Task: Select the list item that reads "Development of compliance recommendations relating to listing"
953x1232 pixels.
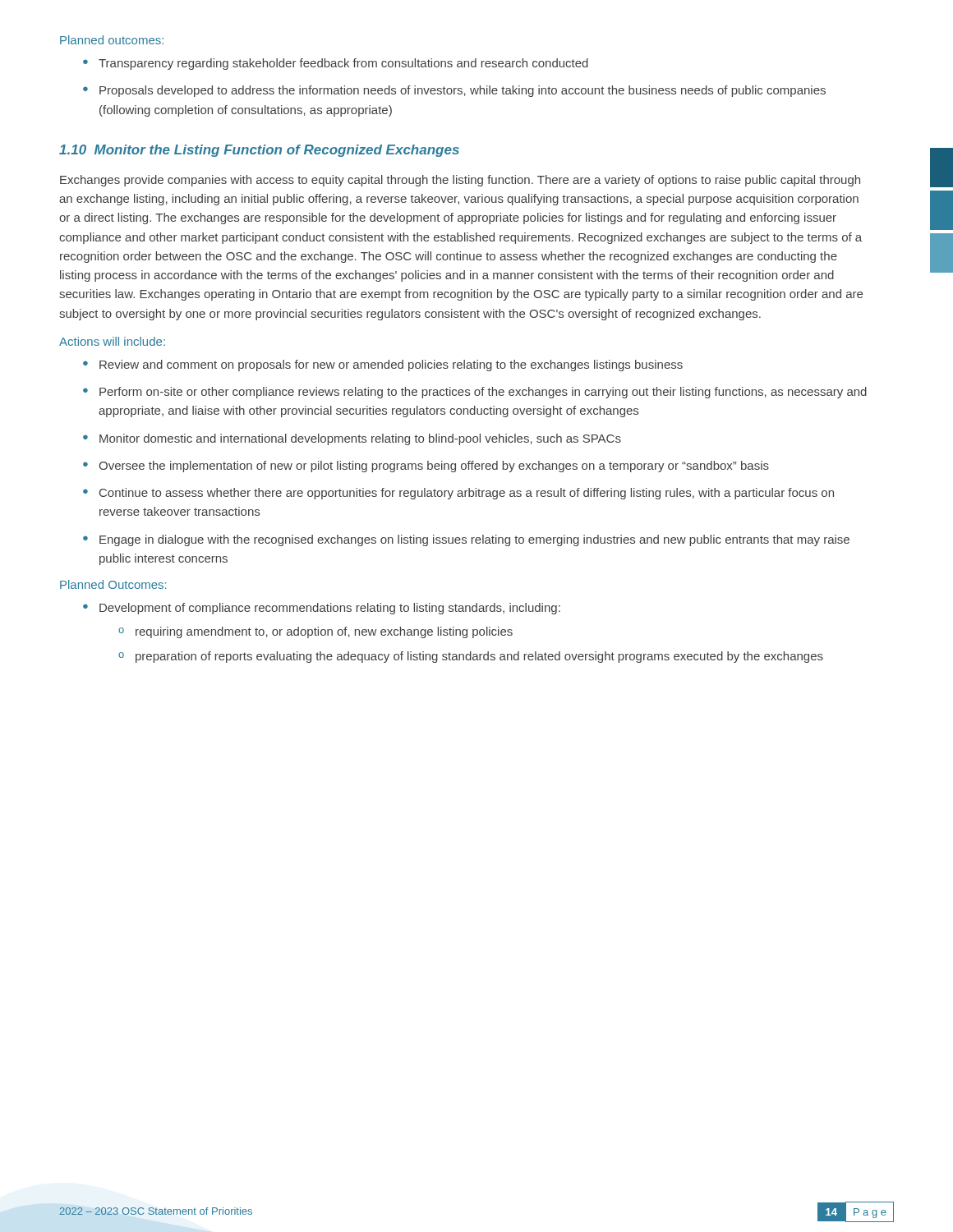Action: tap(485, 633)
